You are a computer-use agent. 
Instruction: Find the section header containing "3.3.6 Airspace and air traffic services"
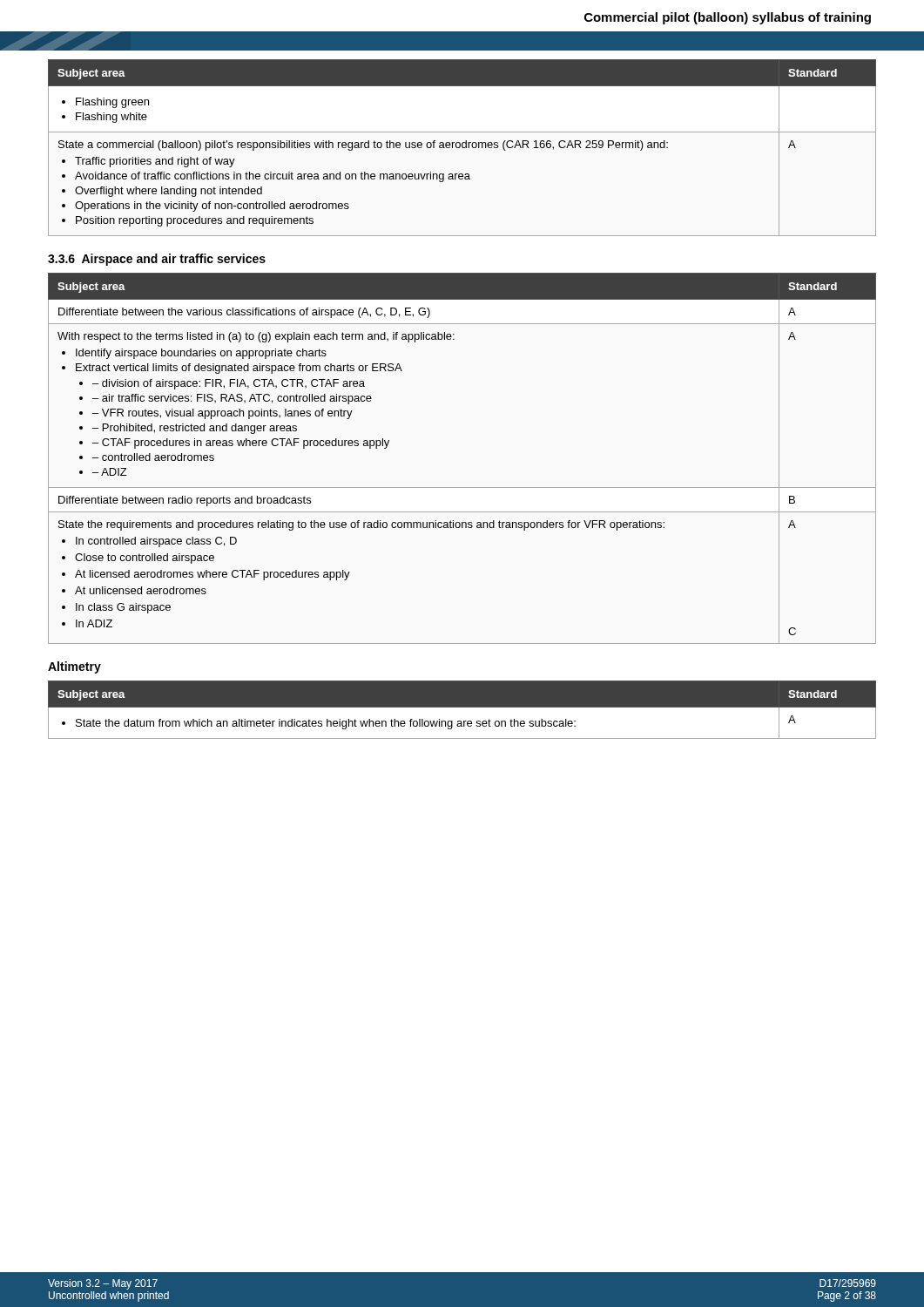pos(157,259)
